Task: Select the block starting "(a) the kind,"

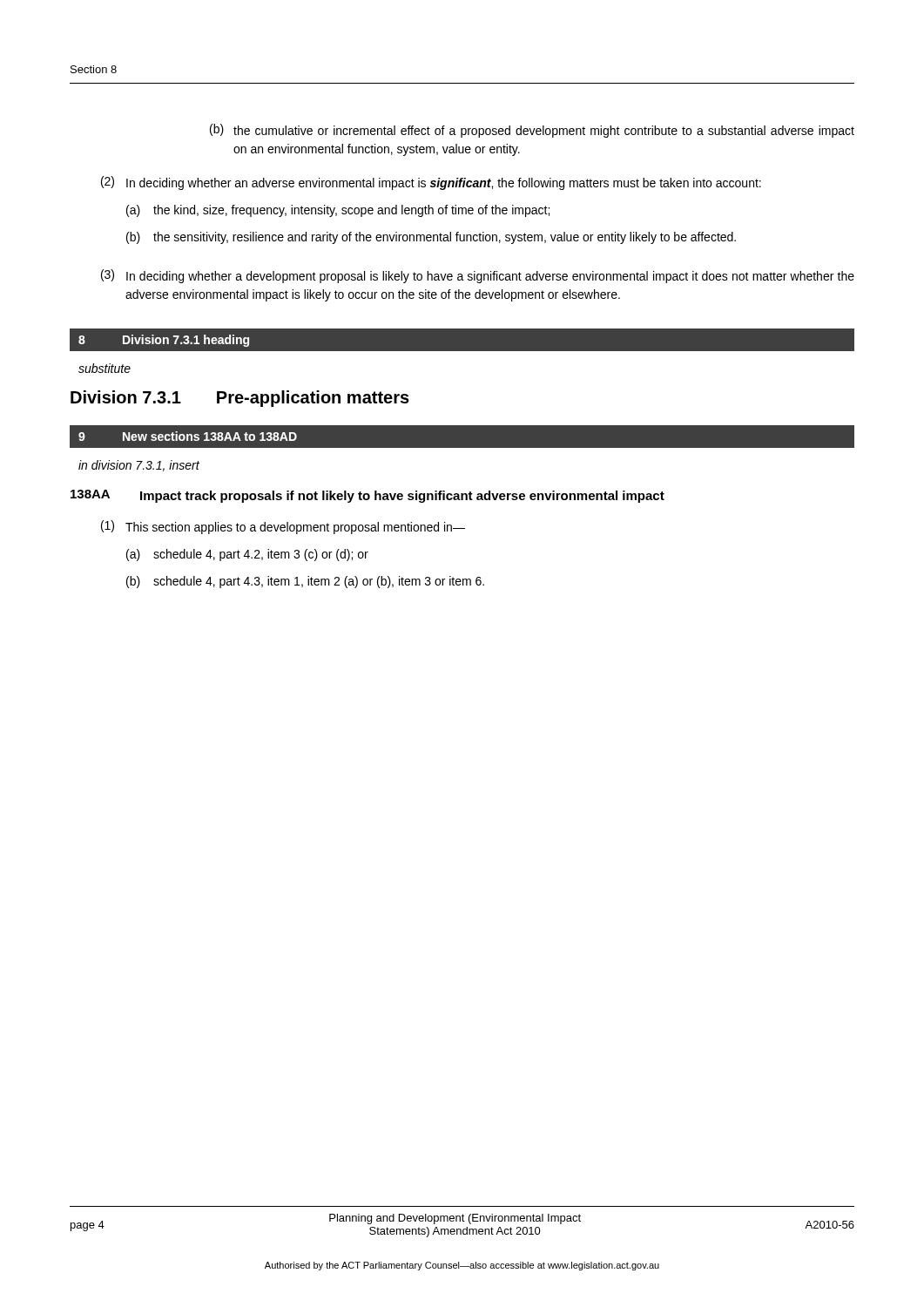Action: point(490,210)
